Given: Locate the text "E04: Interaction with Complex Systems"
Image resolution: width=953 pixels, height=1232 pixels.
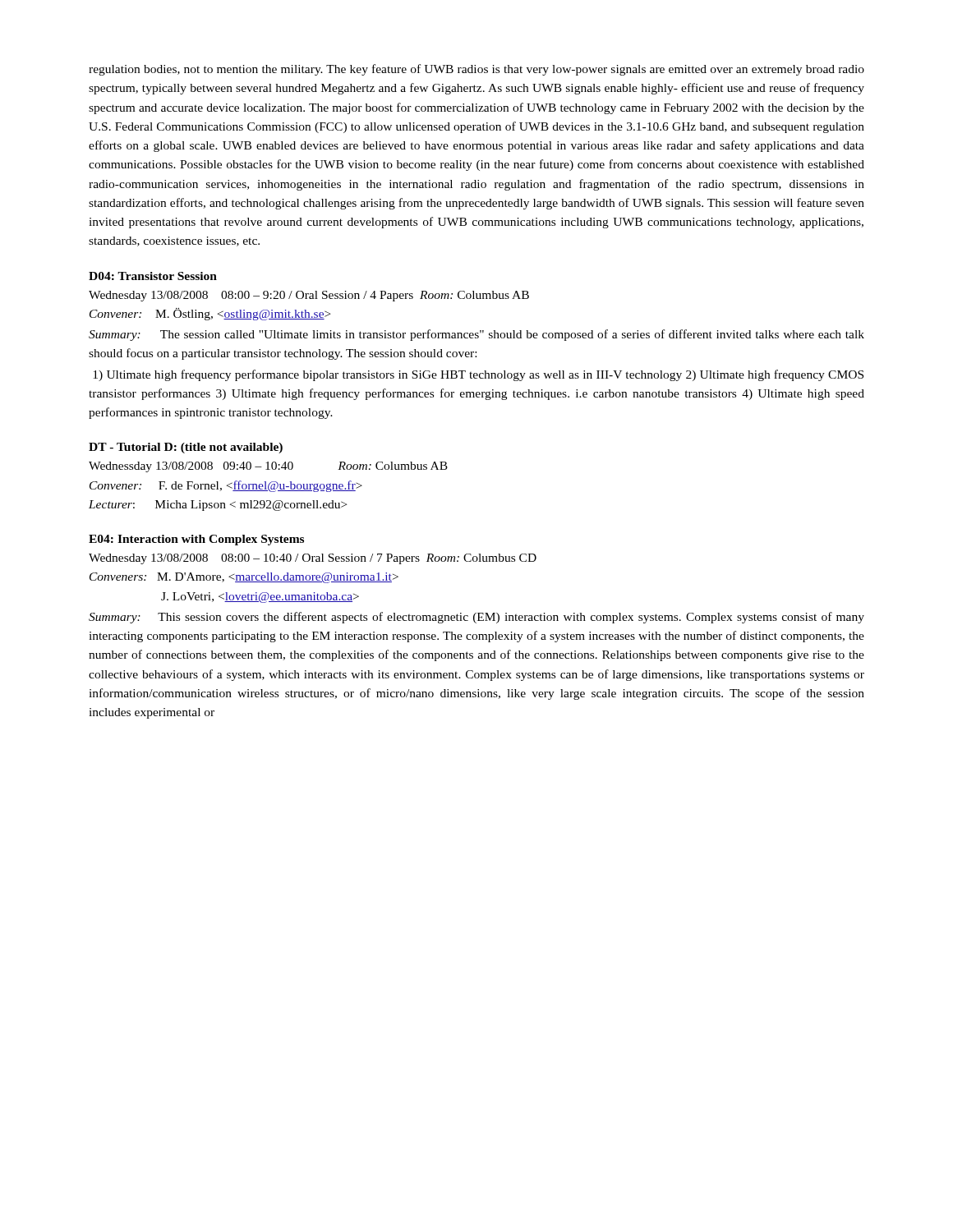Looking at the screenshot, I should pos(197,538).
